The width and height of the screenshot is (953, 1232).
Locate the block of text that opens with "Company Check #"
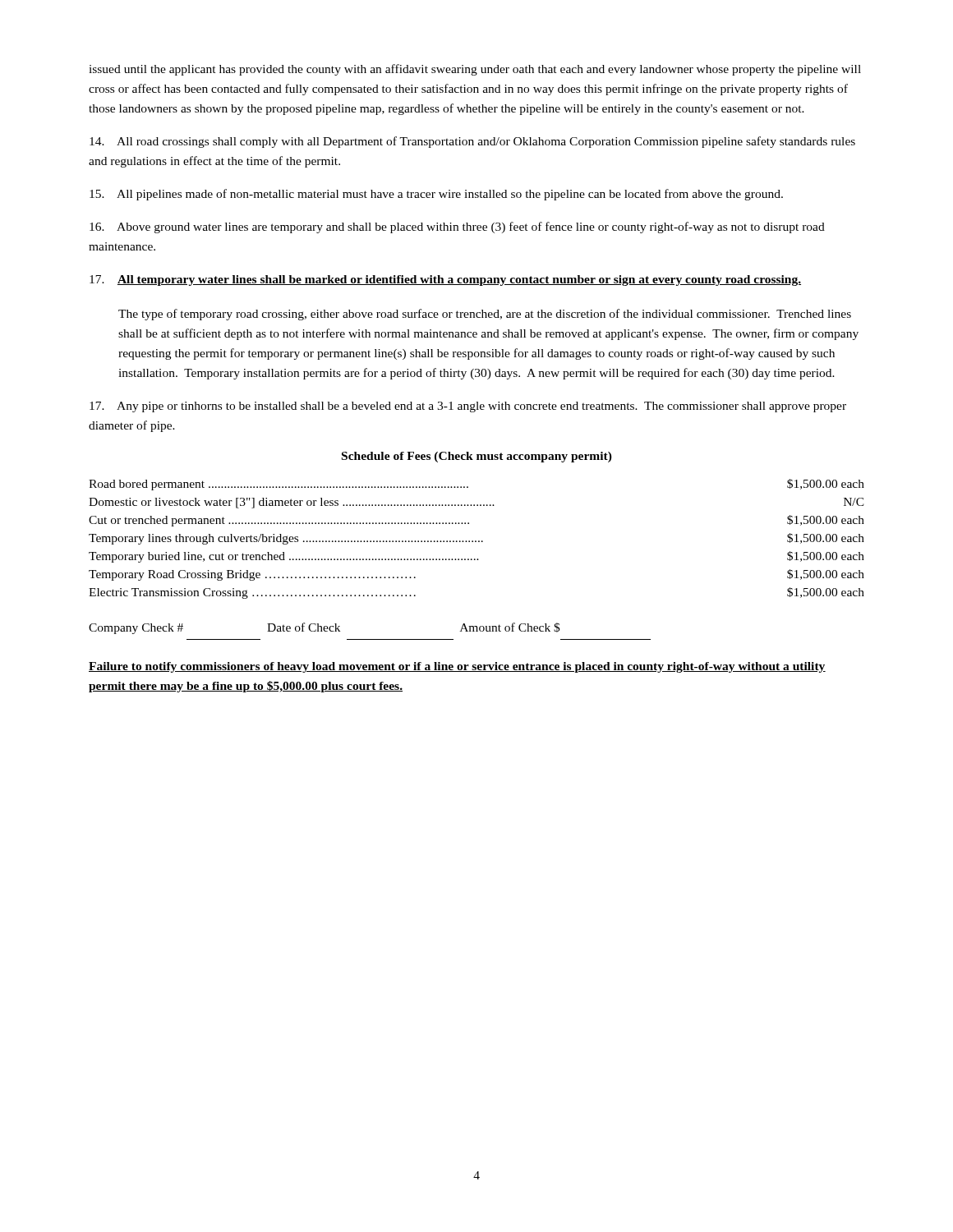point(370,628)
